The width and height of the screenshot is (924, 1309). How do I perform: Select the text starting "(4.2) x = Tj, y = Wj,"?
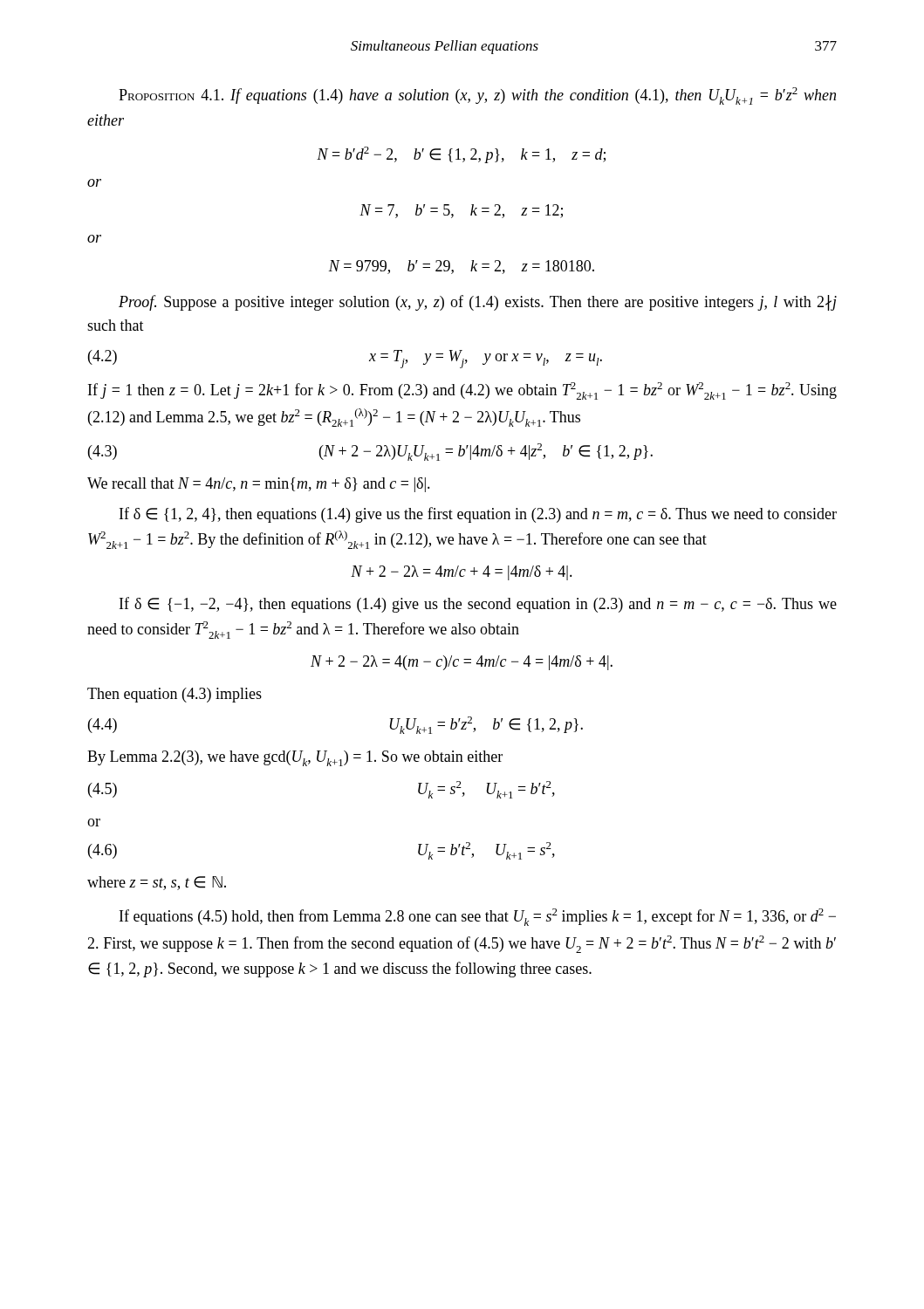[x=462, y=357]
